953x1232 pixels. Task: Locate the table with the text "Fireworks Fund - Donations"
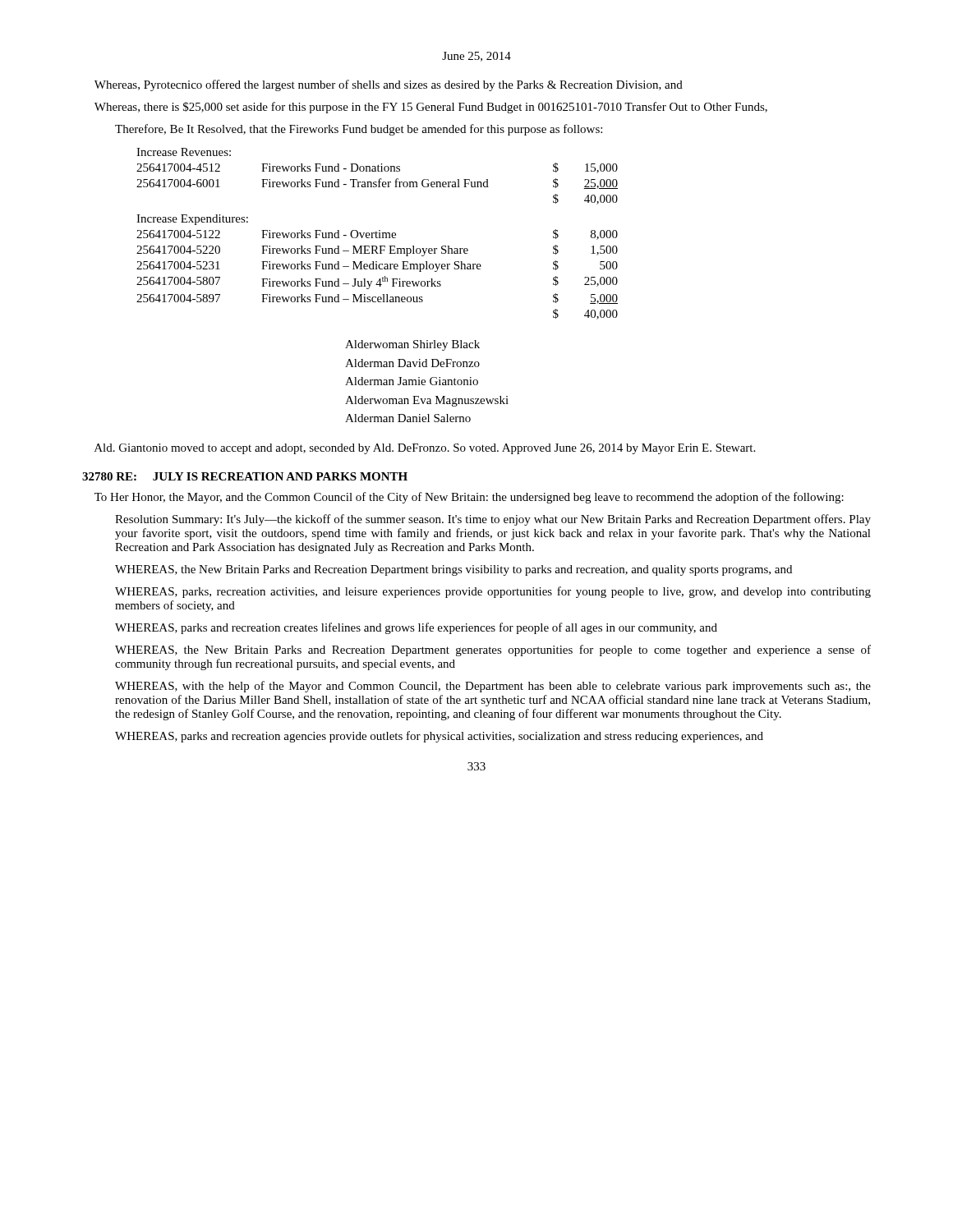click(x=476, y=233)
